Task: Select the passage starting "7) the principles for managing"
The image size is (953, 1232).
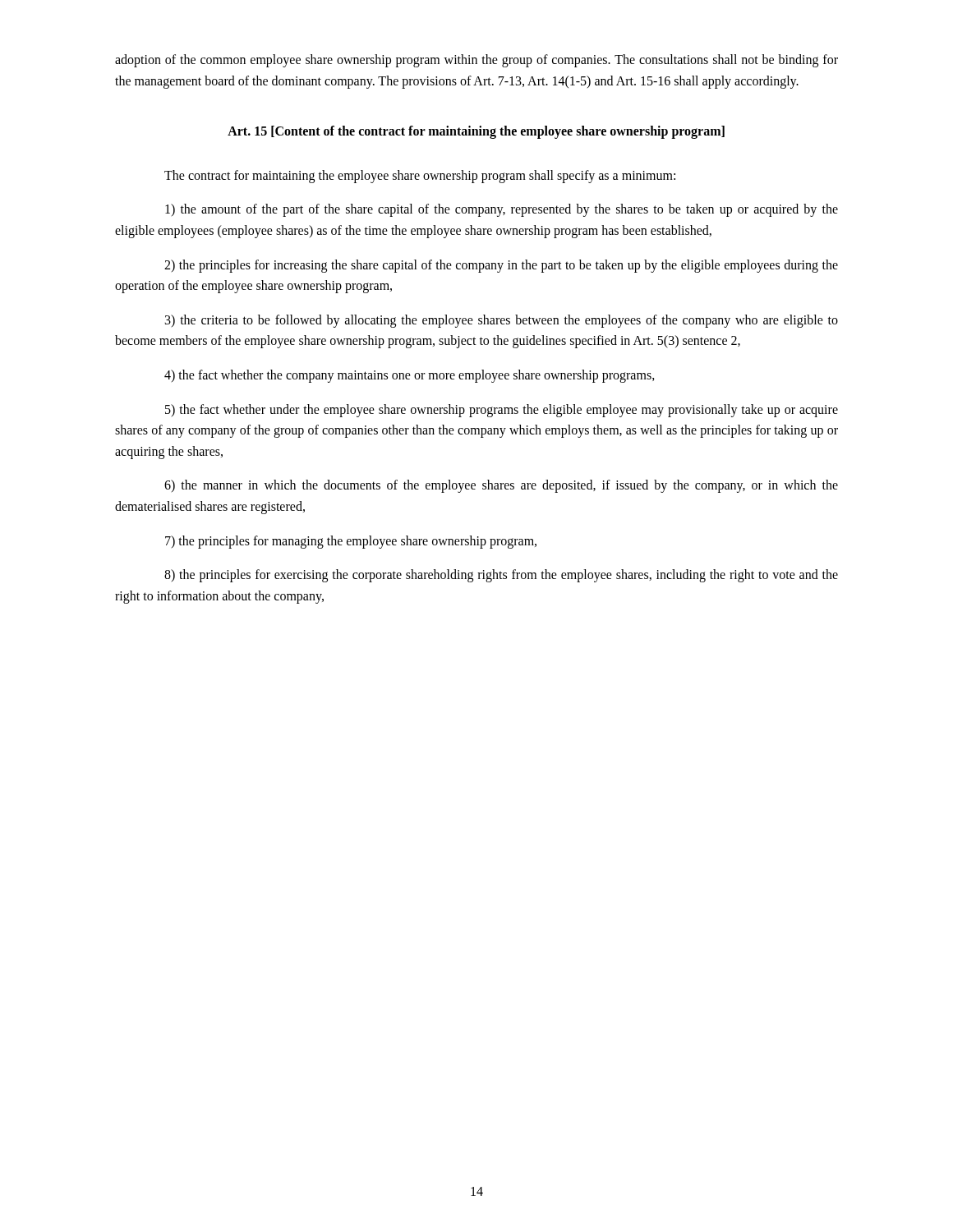Action: coord(476,541)
